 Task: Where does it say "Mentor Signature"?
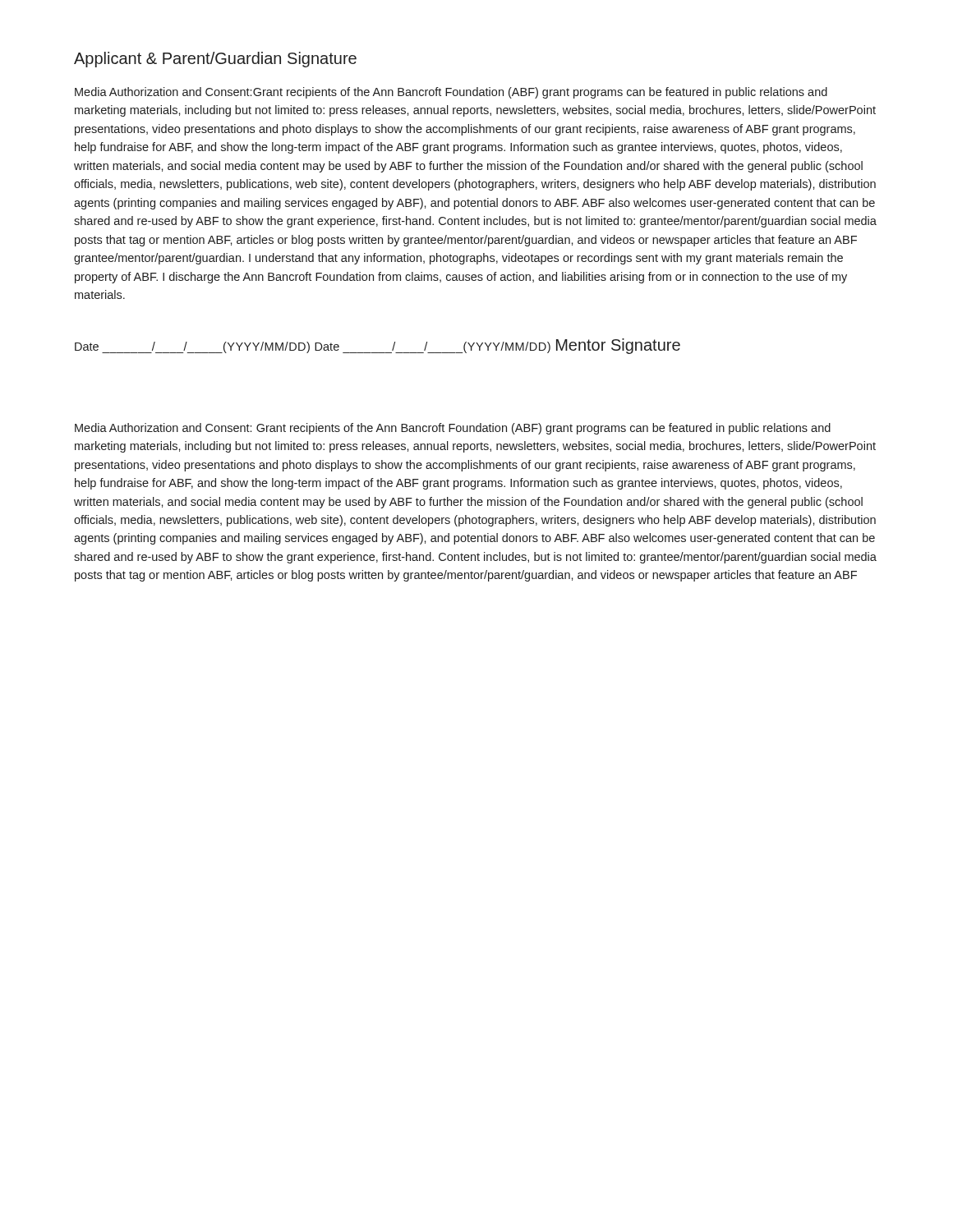point(618,345)
